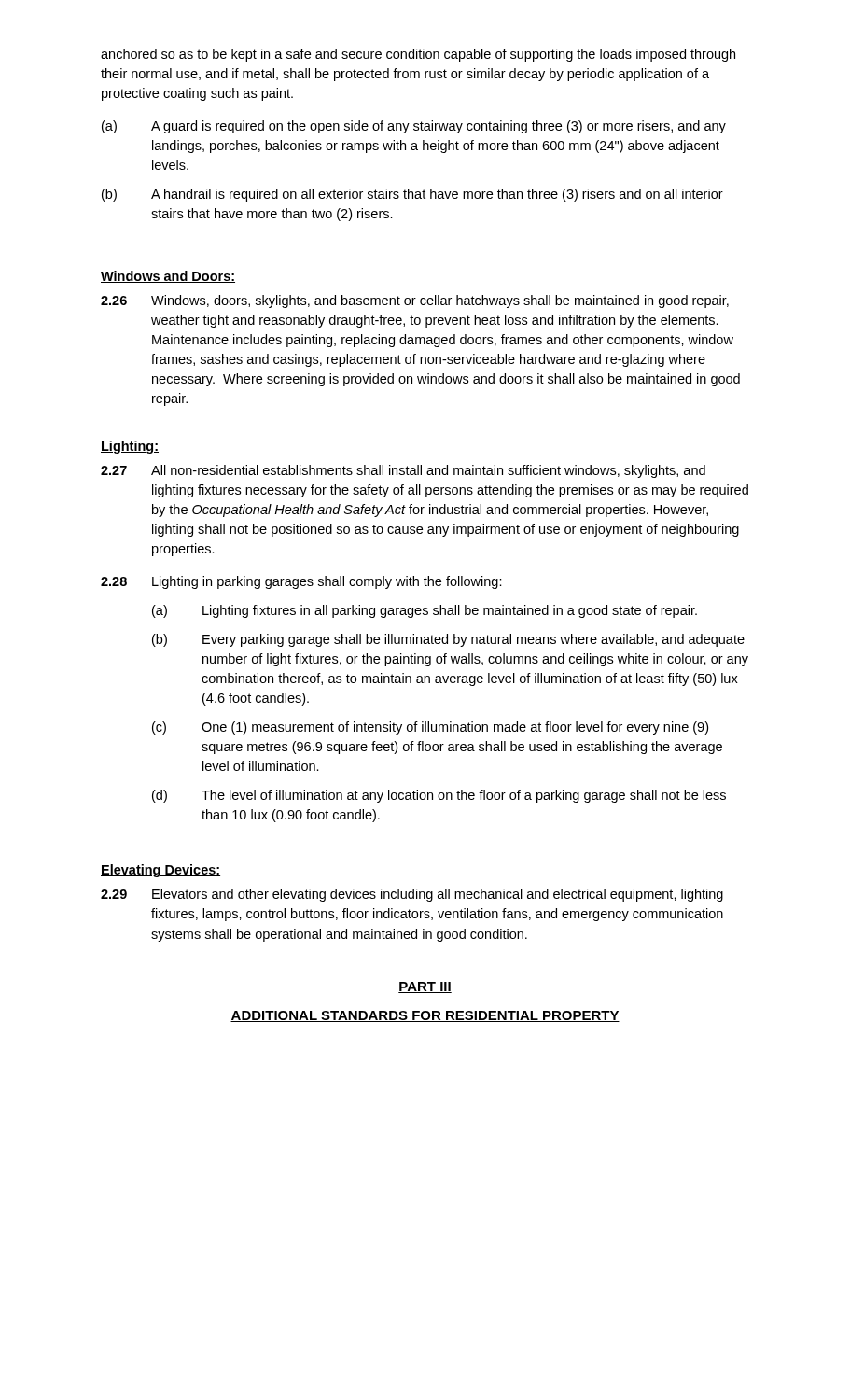Image resolution: width=850 pixels, height=1400 pixels.
Task: Find the list item that reads "(a) Lighting fixtures in all parking"
Action: pyautogui.click(x=450, y=611)
